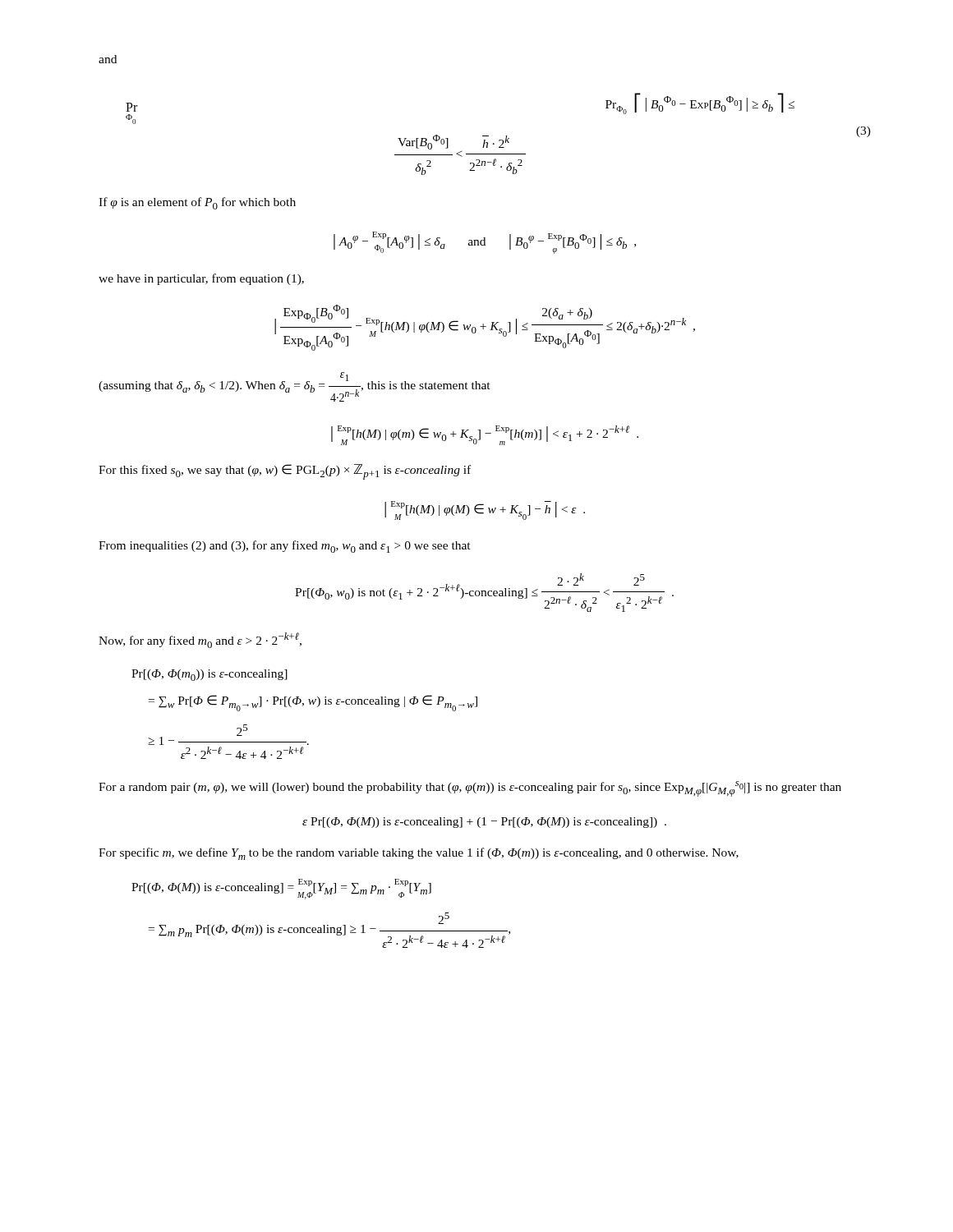Navigate to the block starting "If φ is an element of P0 for"
Screen dimensions: 1232x953
point(197,203)
